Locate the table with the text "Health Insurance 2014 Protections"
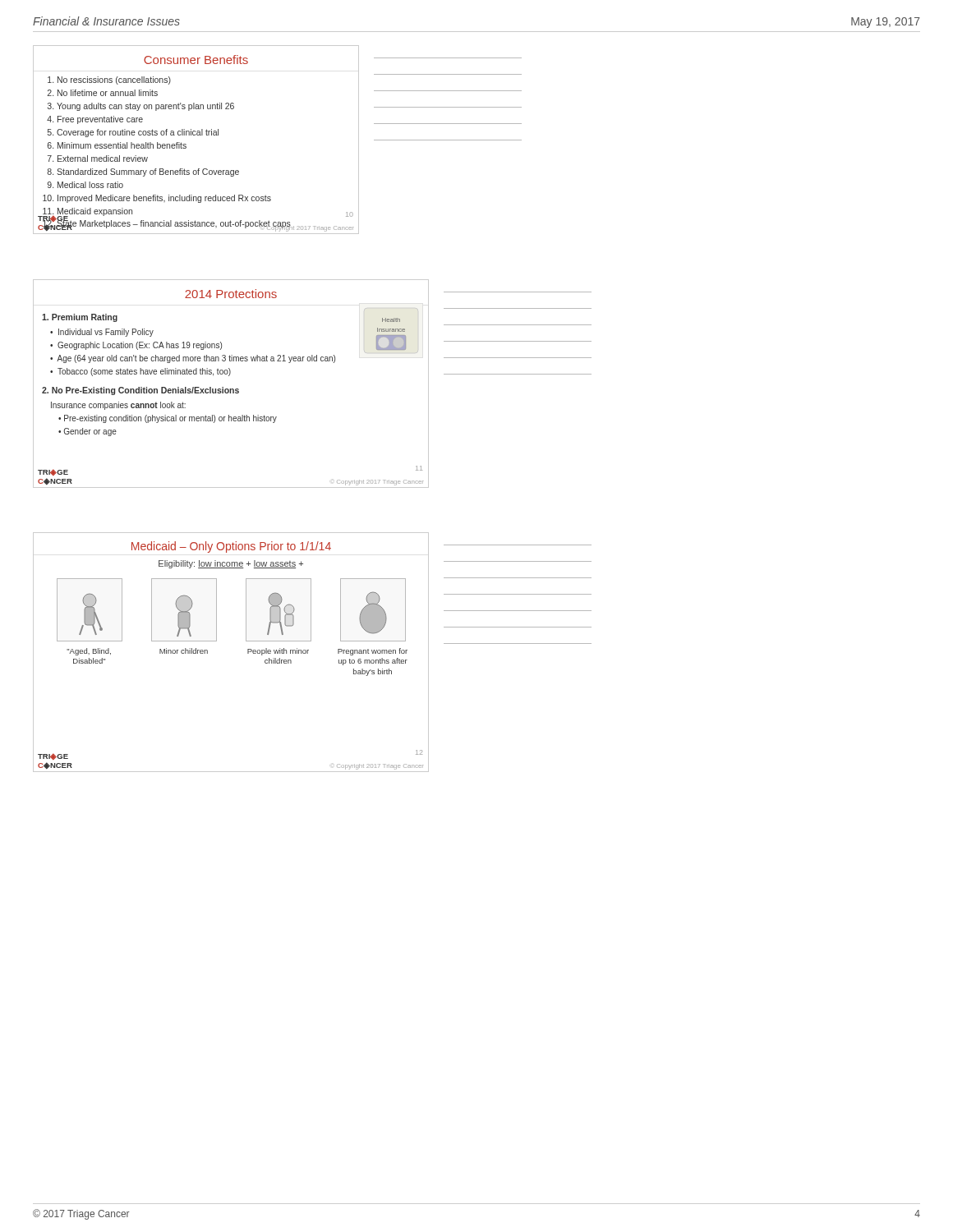The height and width of the screenshot is (1232, 953). (231, 384)
